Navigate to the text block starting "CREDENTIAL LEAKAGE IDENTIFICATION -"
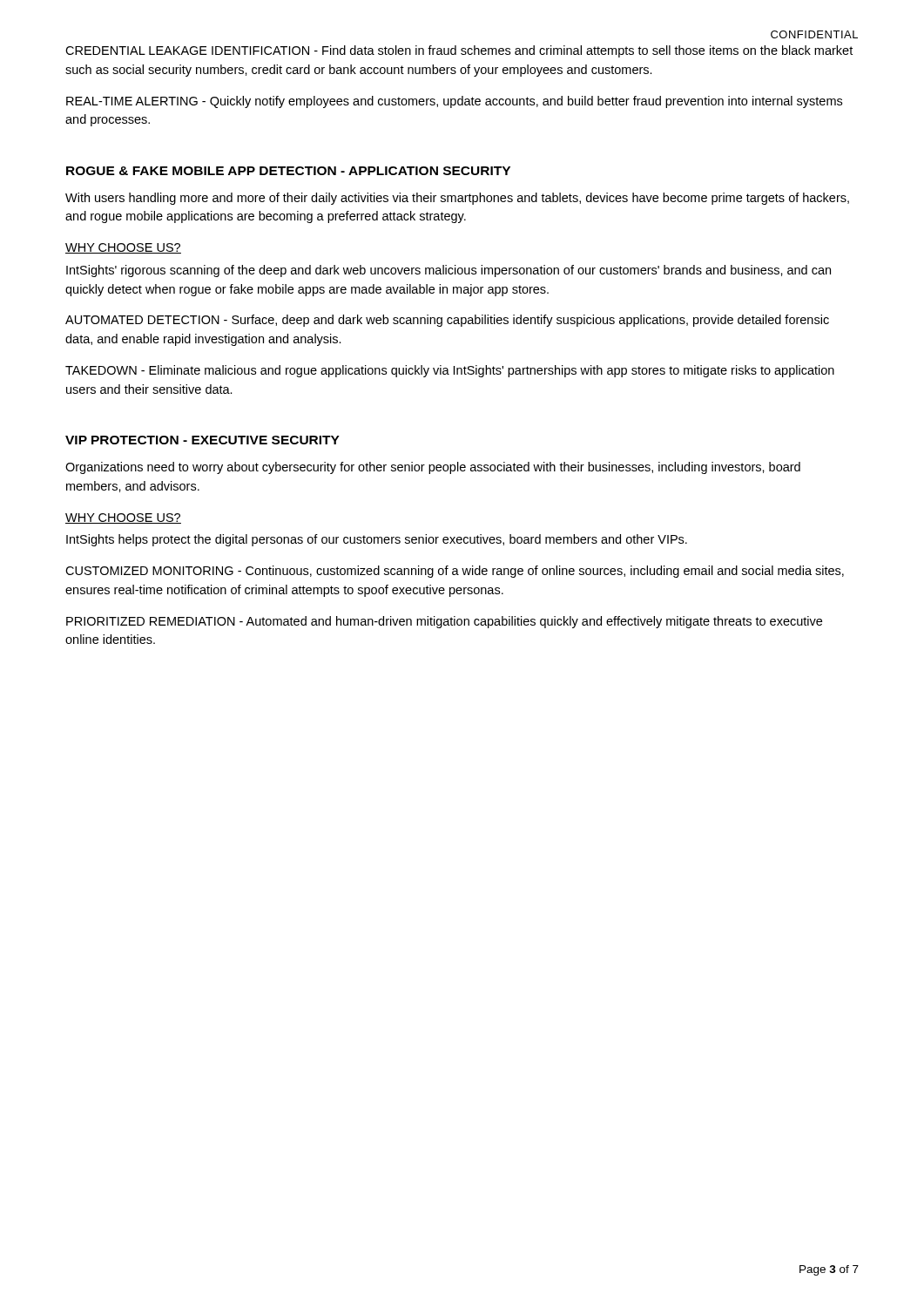This screenshot has width=924, height=1307. (x=462, y=61)
